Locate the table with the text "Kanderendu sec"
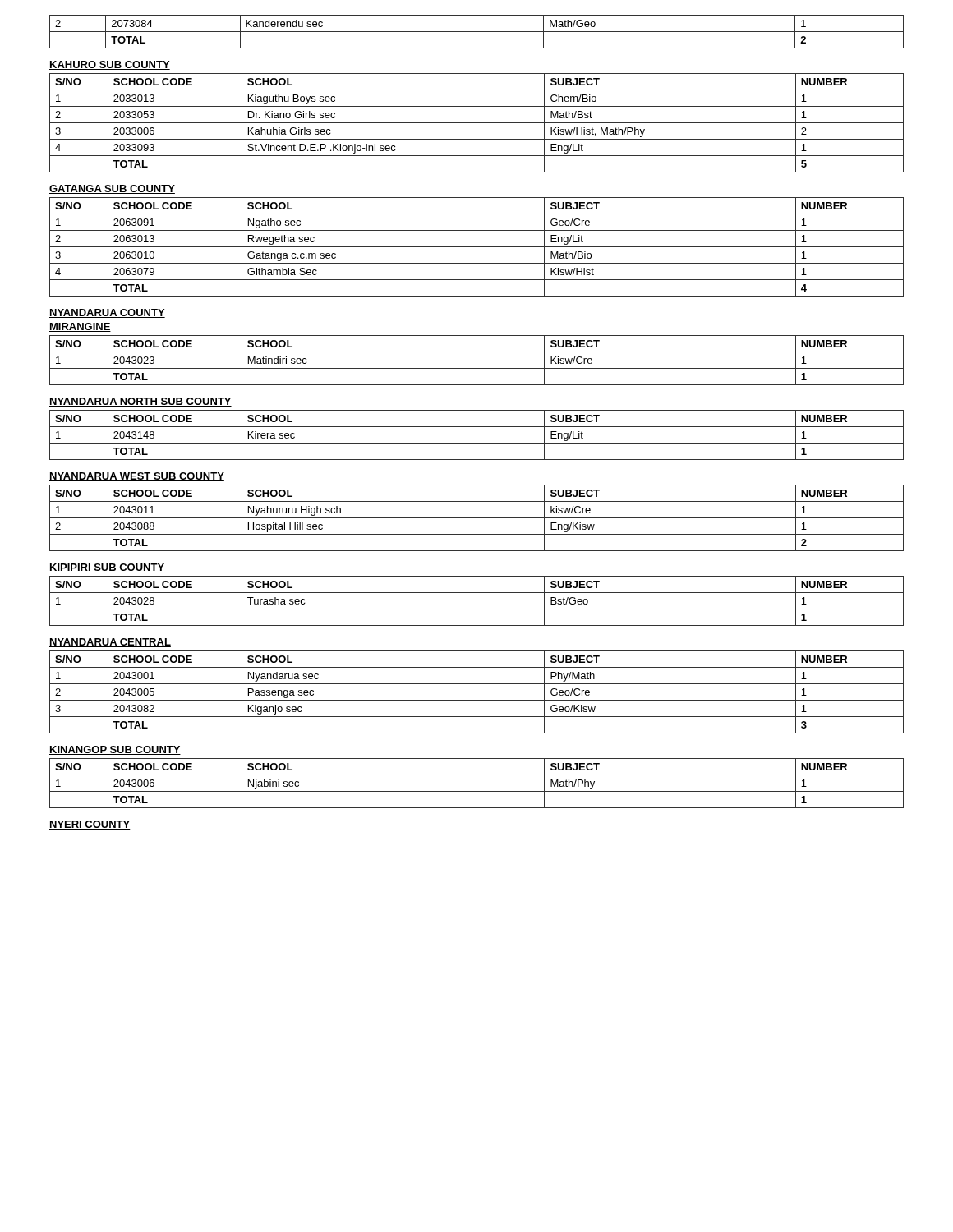953x1232 pixels. (476, 32)
